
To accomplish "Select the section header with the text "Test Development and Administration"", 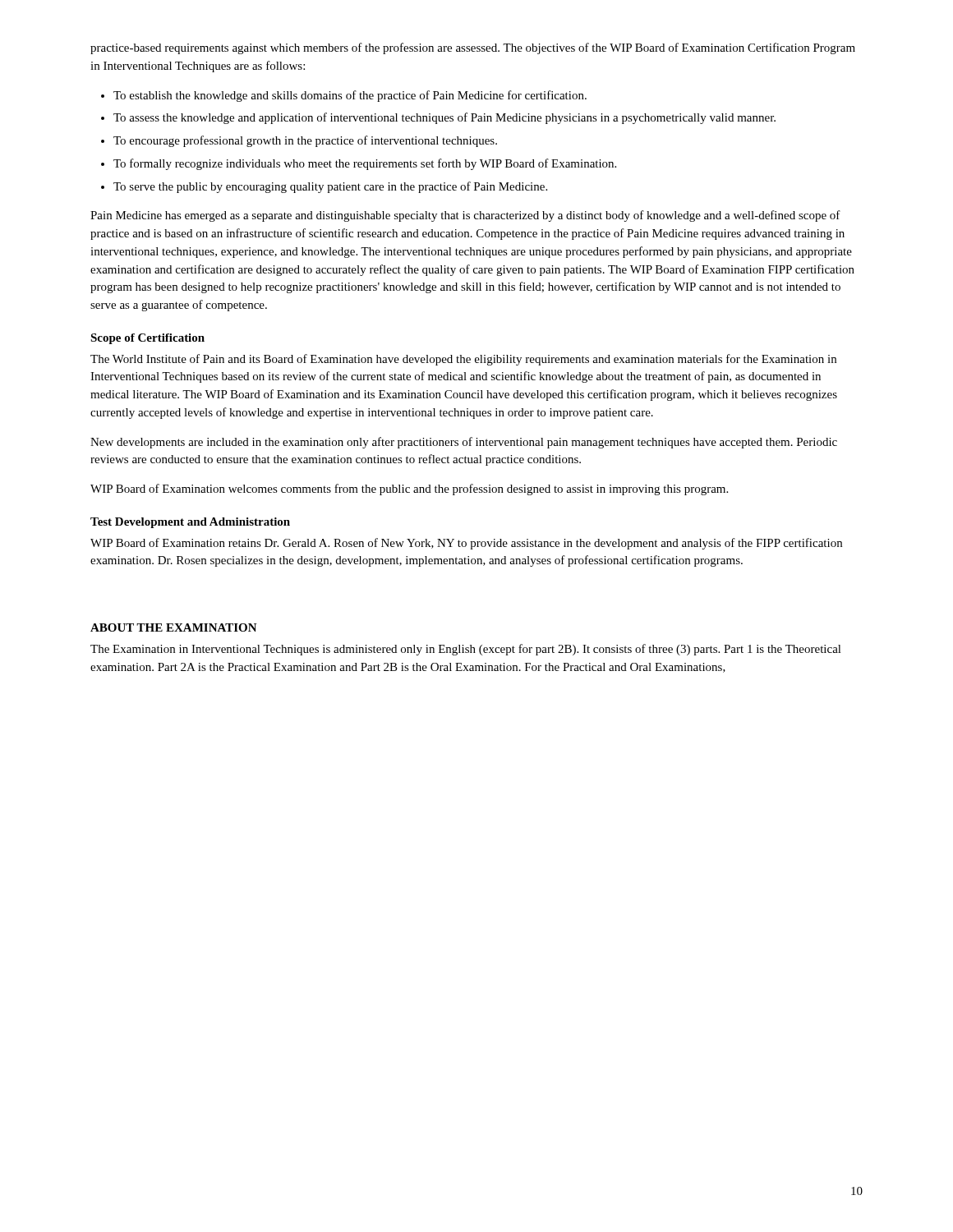I will click(x=190, y=521).
